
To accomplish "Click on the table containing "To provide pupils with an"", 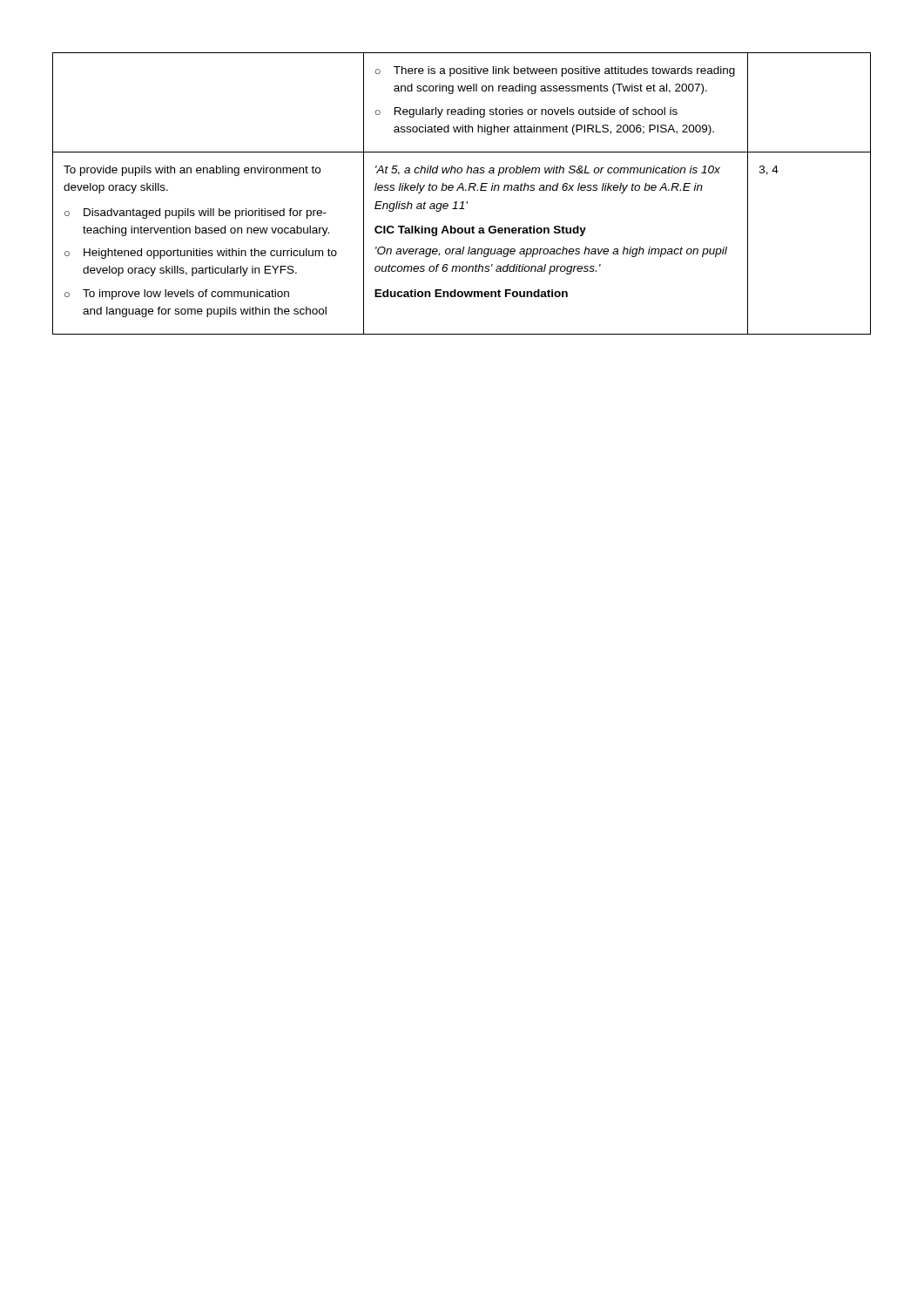I will (x=462, y=193).
